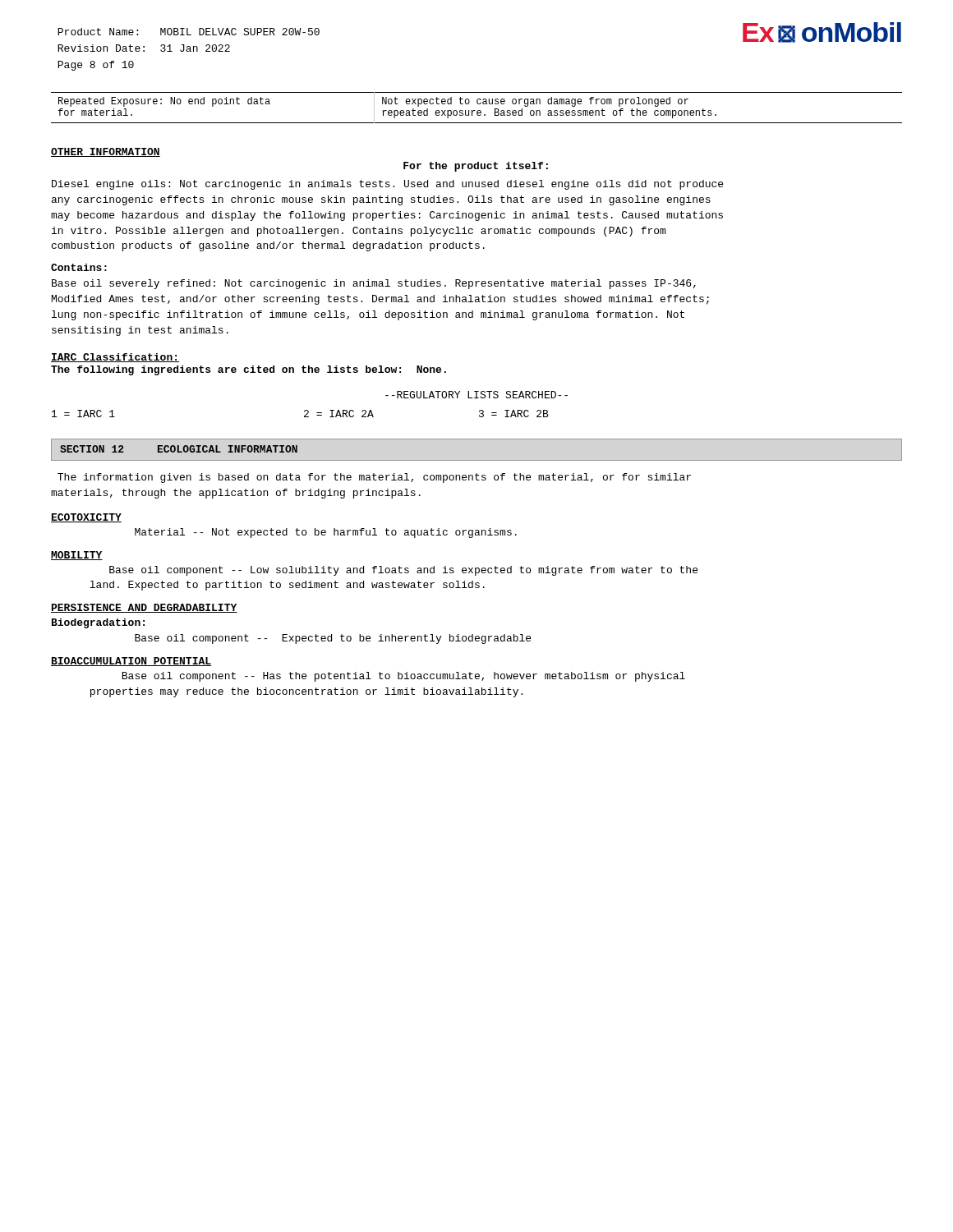Find the text block starting "Material -- Not expected to be harmful"

point(285,532)
